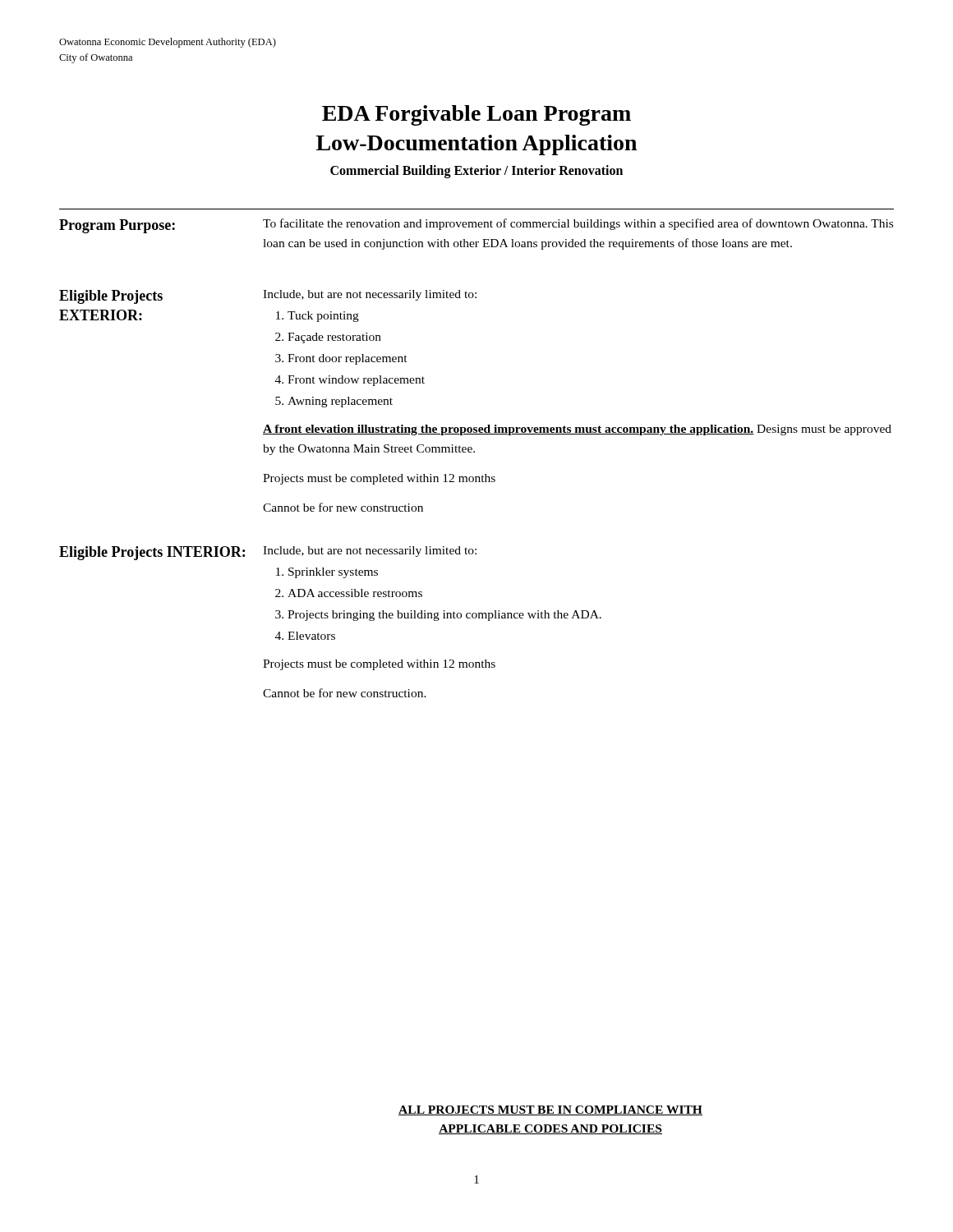
Task: Point to the passage starting "Façade restoration"
Action: [x=334, y=336]
